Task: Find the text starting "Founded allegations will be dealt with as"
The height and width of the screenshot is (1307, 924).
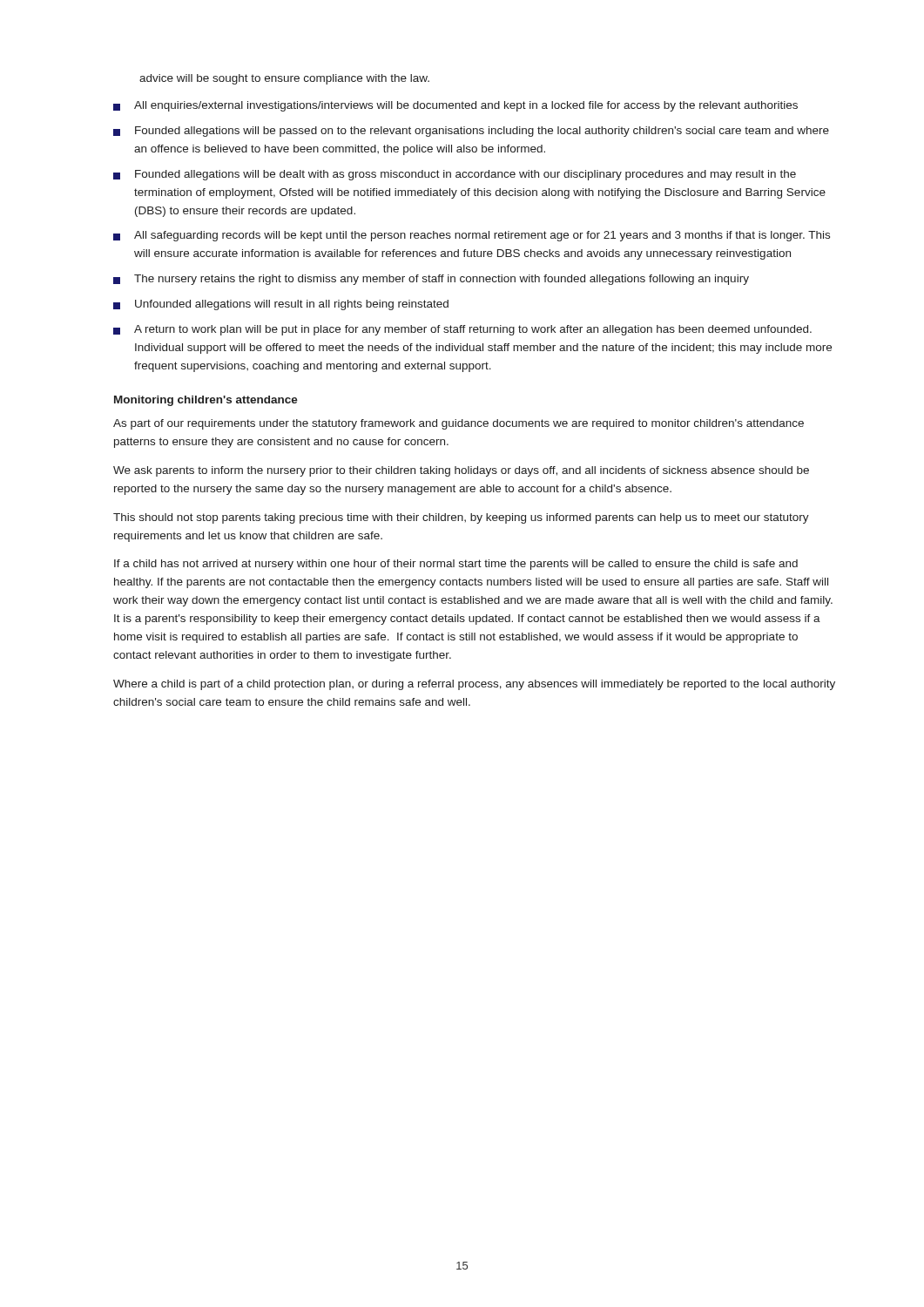Action: pos(475,193)
